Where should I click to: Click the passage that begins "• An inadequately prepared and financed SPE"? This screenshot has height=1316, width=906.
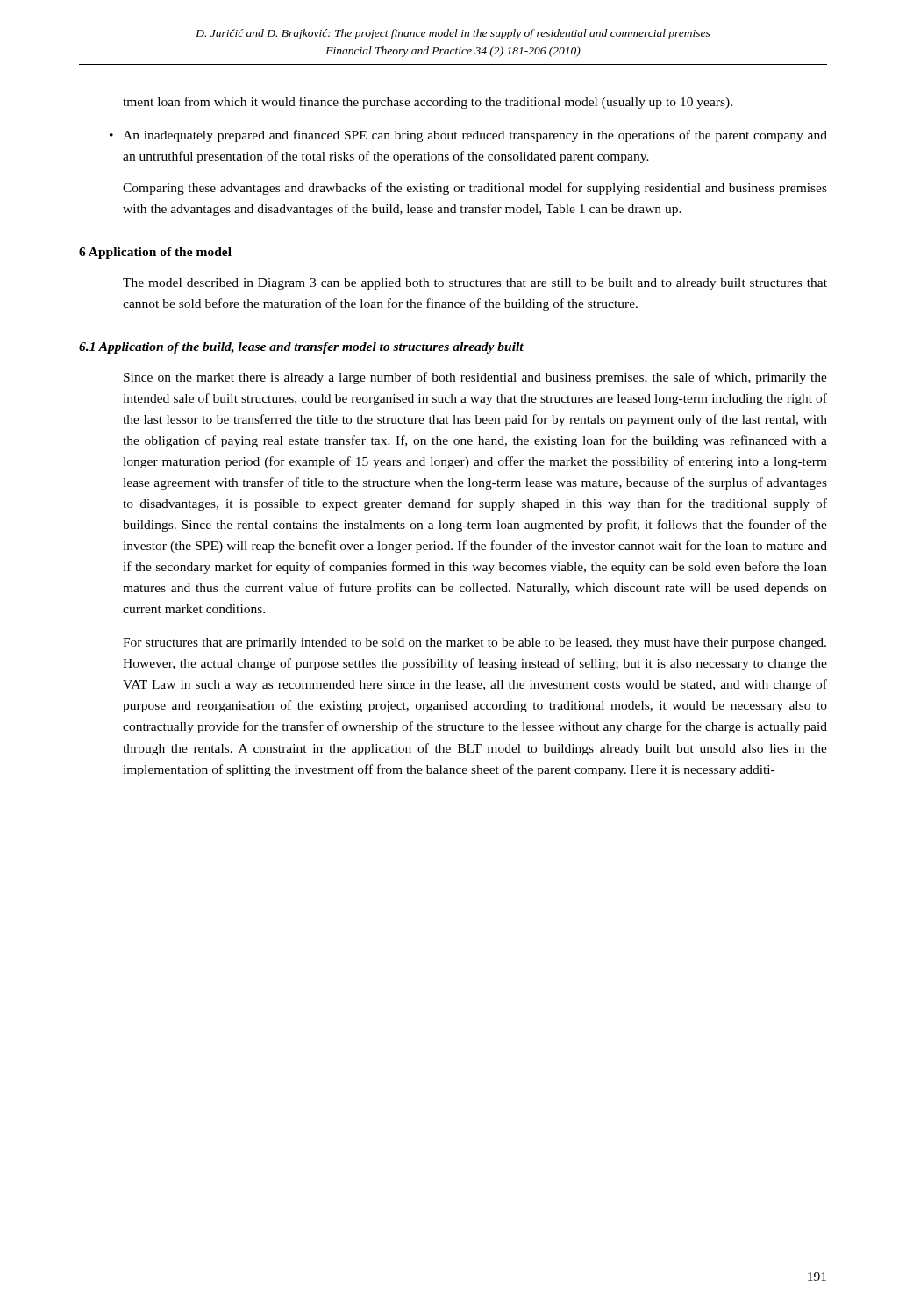(468, 144)
